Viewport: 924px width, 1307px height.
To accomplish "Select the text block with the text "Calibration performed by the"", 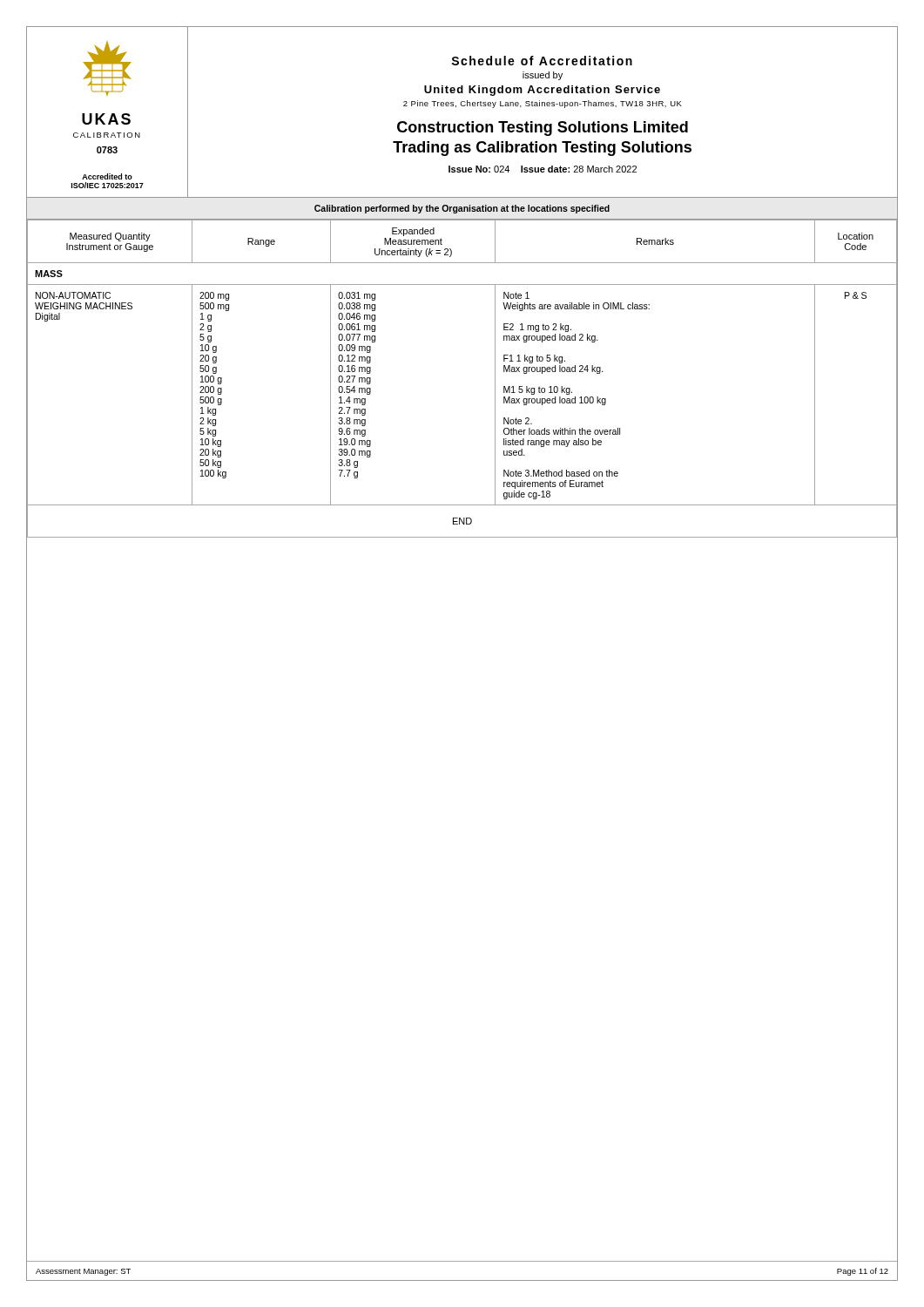I will click(462, 208).
